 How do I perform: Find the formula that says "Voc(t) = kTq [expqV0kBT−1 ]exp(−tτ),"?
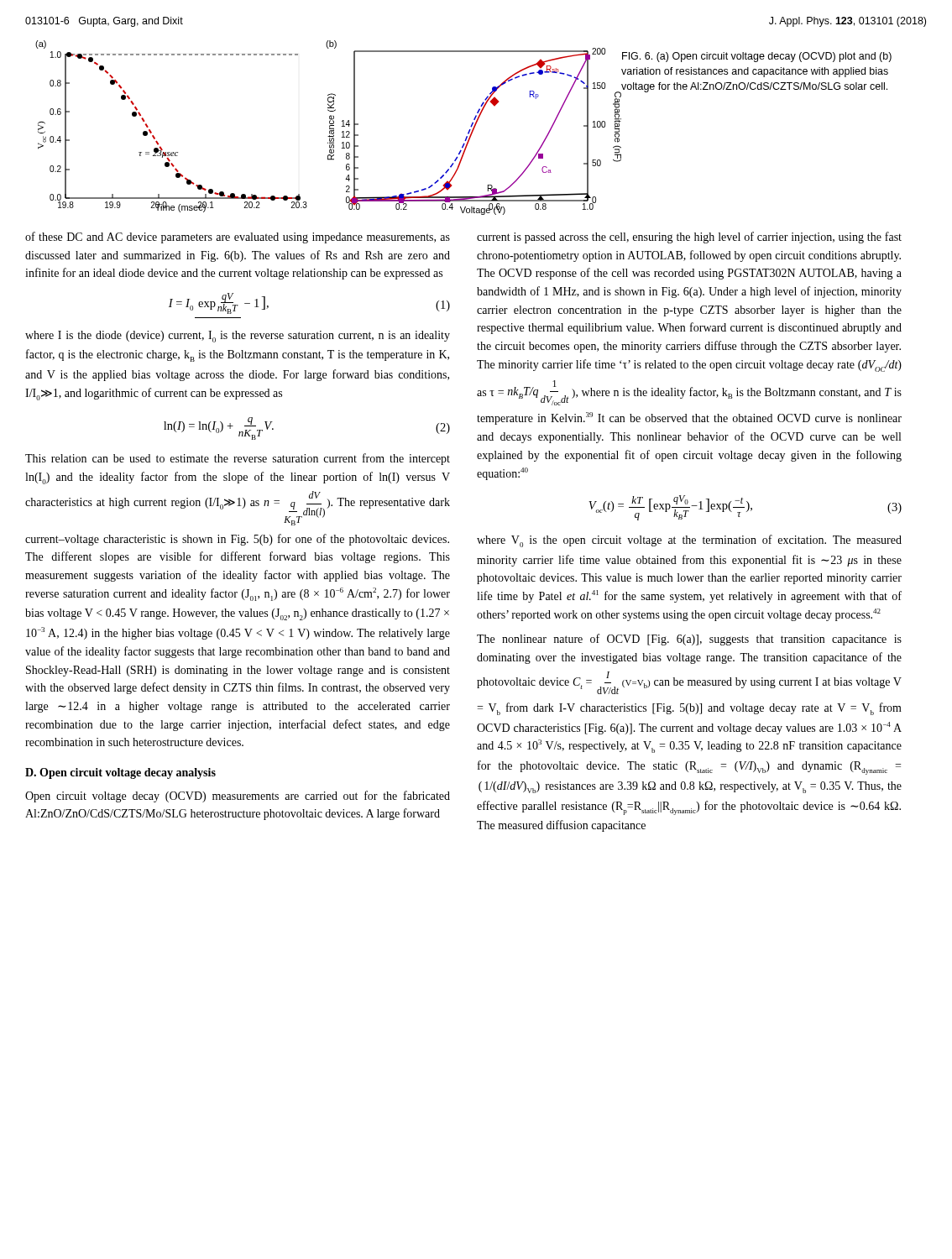coord(745,507)
